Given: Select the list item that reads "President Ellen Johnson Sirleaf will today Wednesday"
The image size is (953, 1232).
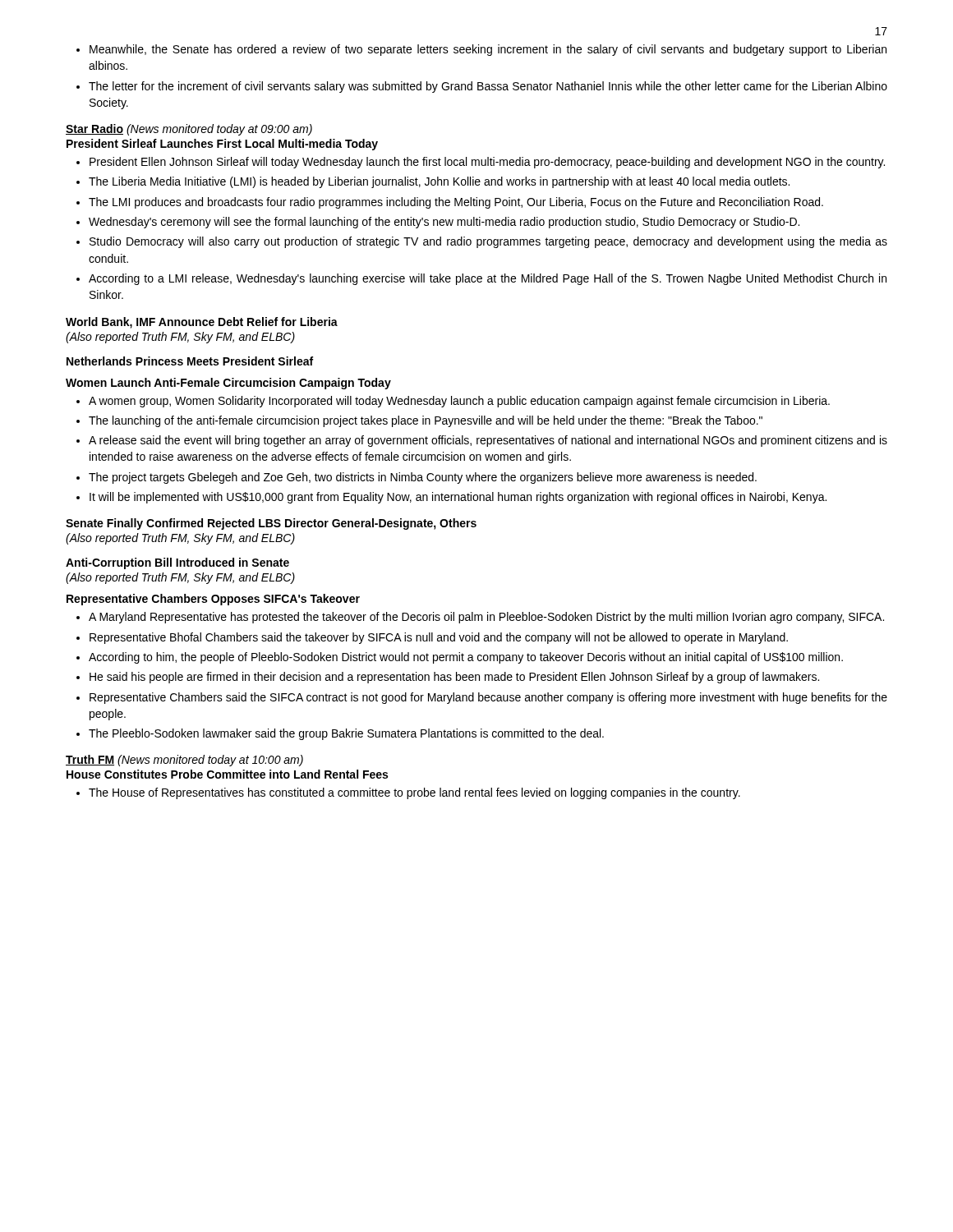Looking at the screenshot, I should [x=487, y=162].
